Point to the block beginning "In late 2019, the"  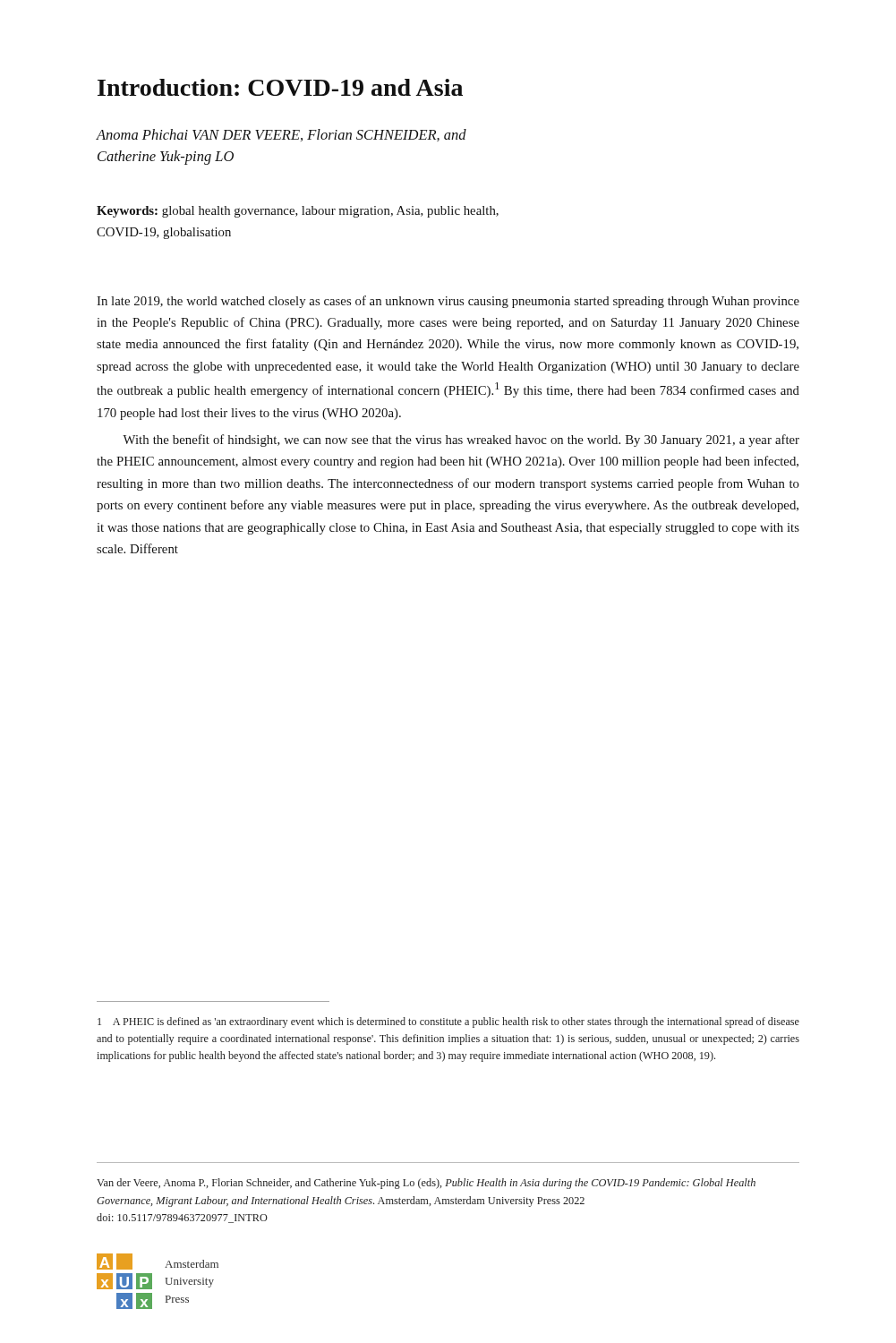448,425
